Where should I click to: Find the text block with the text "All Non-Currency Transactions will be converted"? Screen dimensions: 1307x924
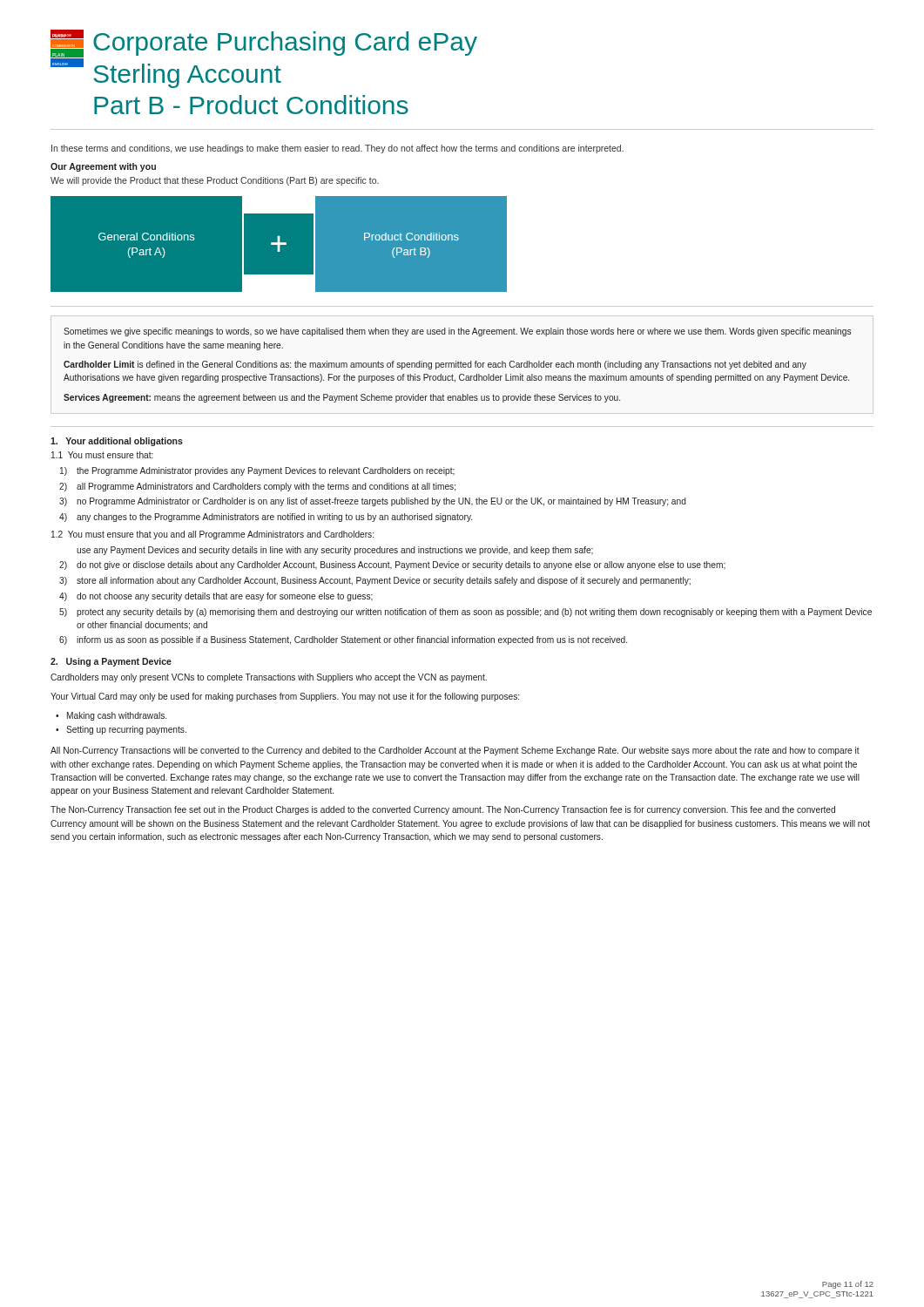[455, 771]
